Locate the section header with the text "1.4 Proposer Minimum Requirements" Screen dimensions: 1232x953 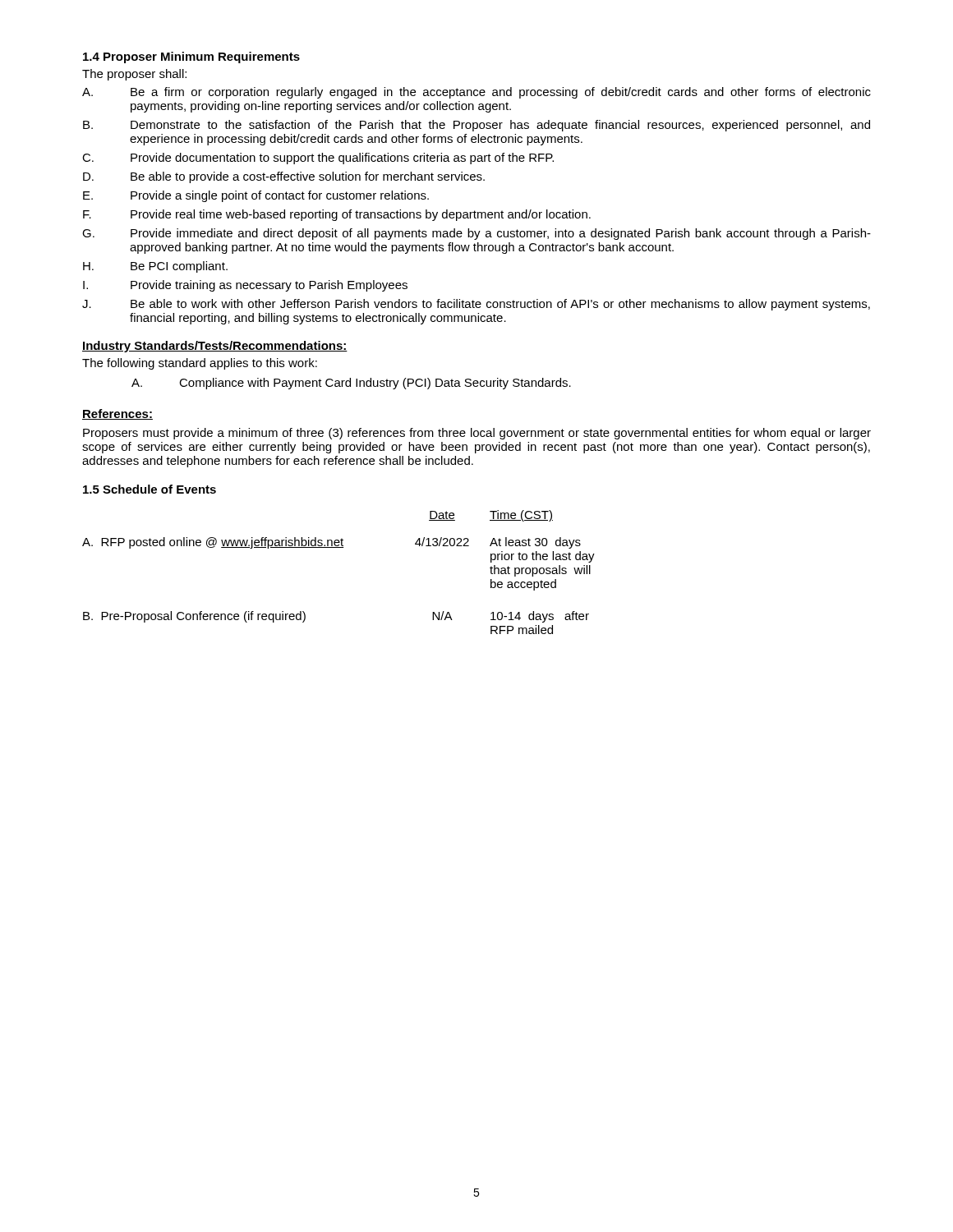point(191,56)
